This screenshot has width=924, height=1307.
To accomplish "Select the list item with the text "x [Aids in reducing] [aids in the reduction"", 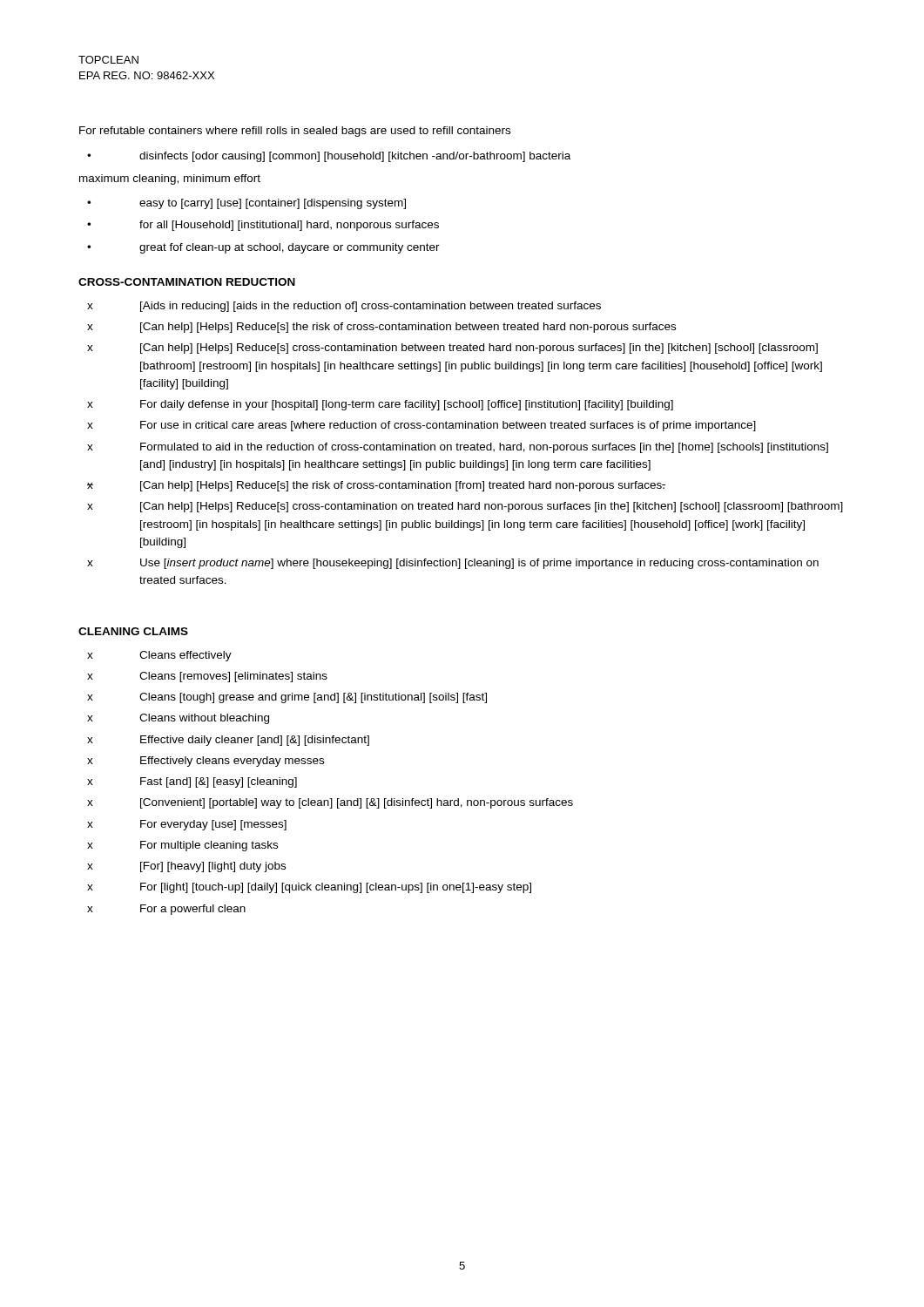I will (x=462, y=306).
